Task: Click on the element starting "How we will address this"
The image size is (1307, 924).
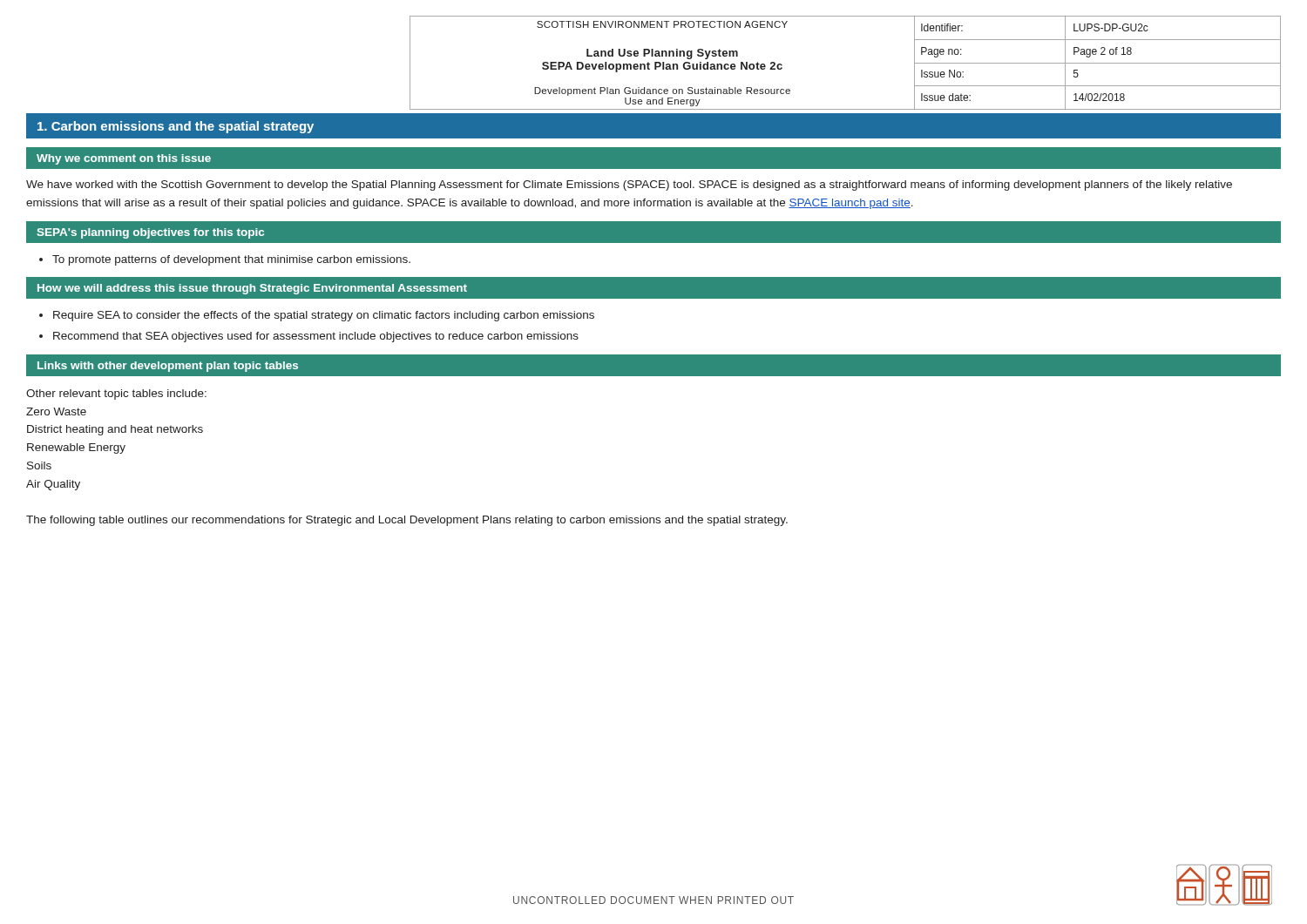Action: [252, 288]
